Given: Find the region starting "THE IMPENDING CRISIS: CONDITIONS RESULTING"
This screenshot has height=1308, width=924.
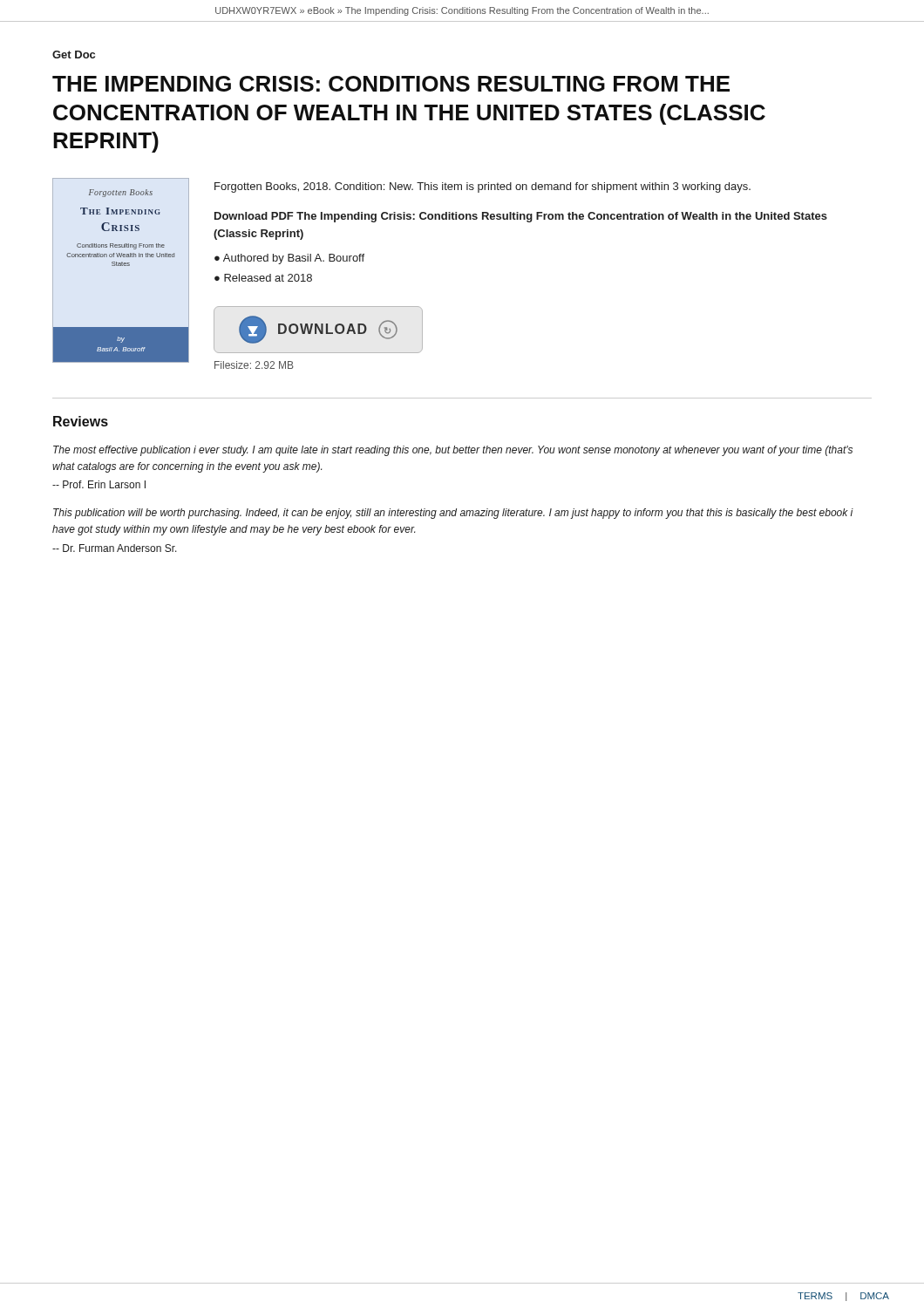Looking at the screenshot, I should tap(409, 112).
